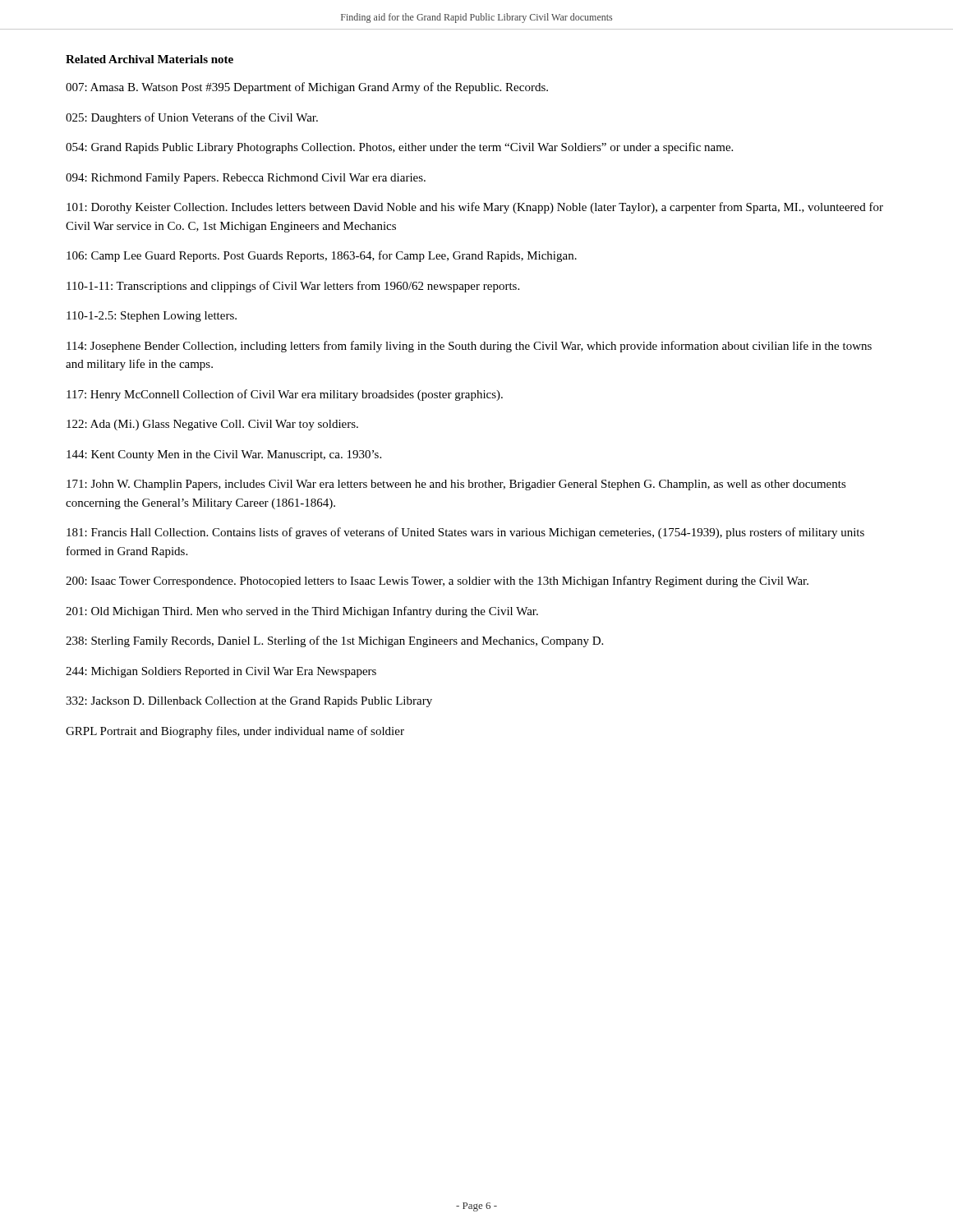Click the passage that begins "GRPL Portrait and Biography files, under individual name"
Viewport: 953px width, 1232px height.
click(x=235, y=731)
